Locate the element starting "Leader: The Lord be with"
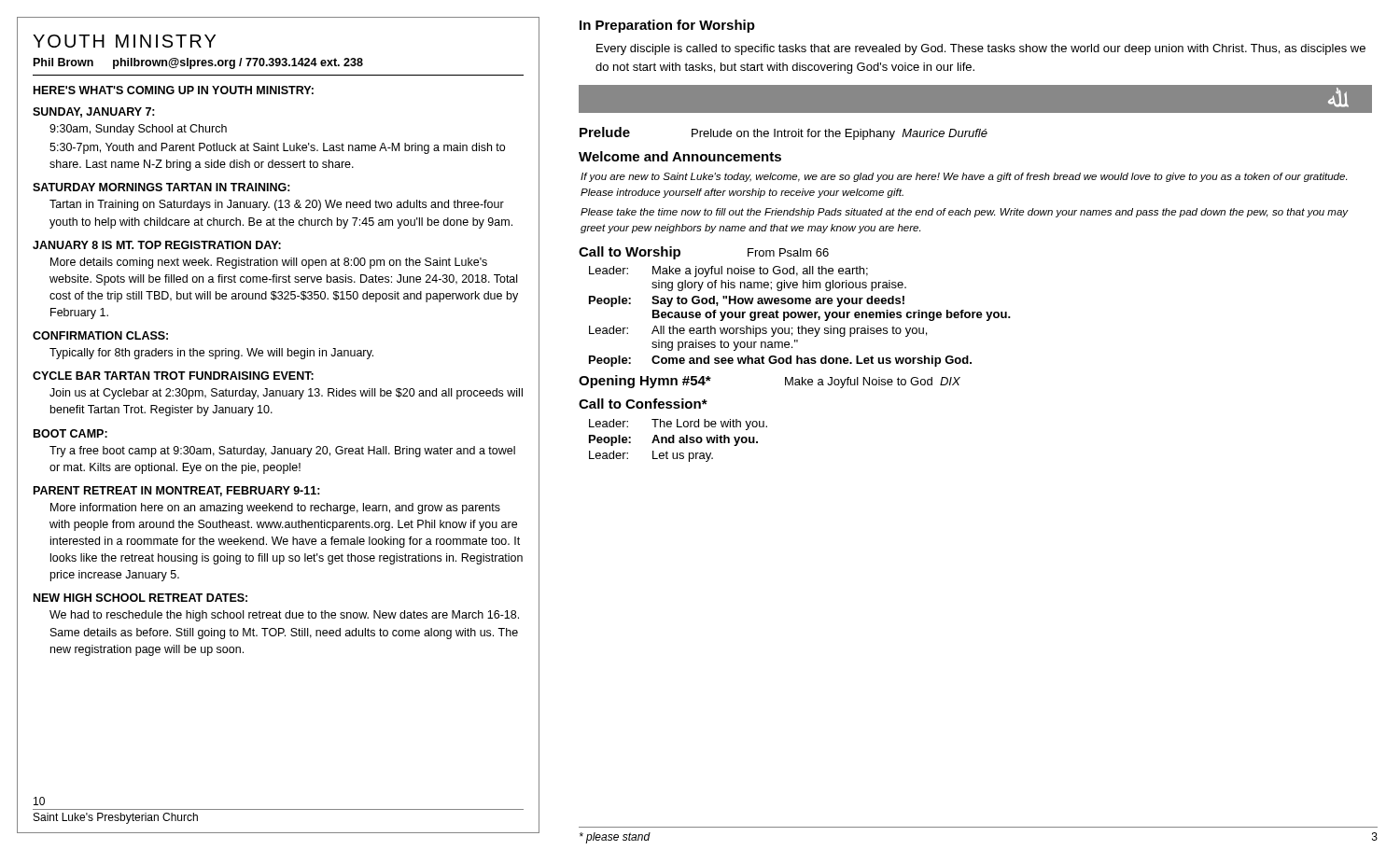 point(678,425)
